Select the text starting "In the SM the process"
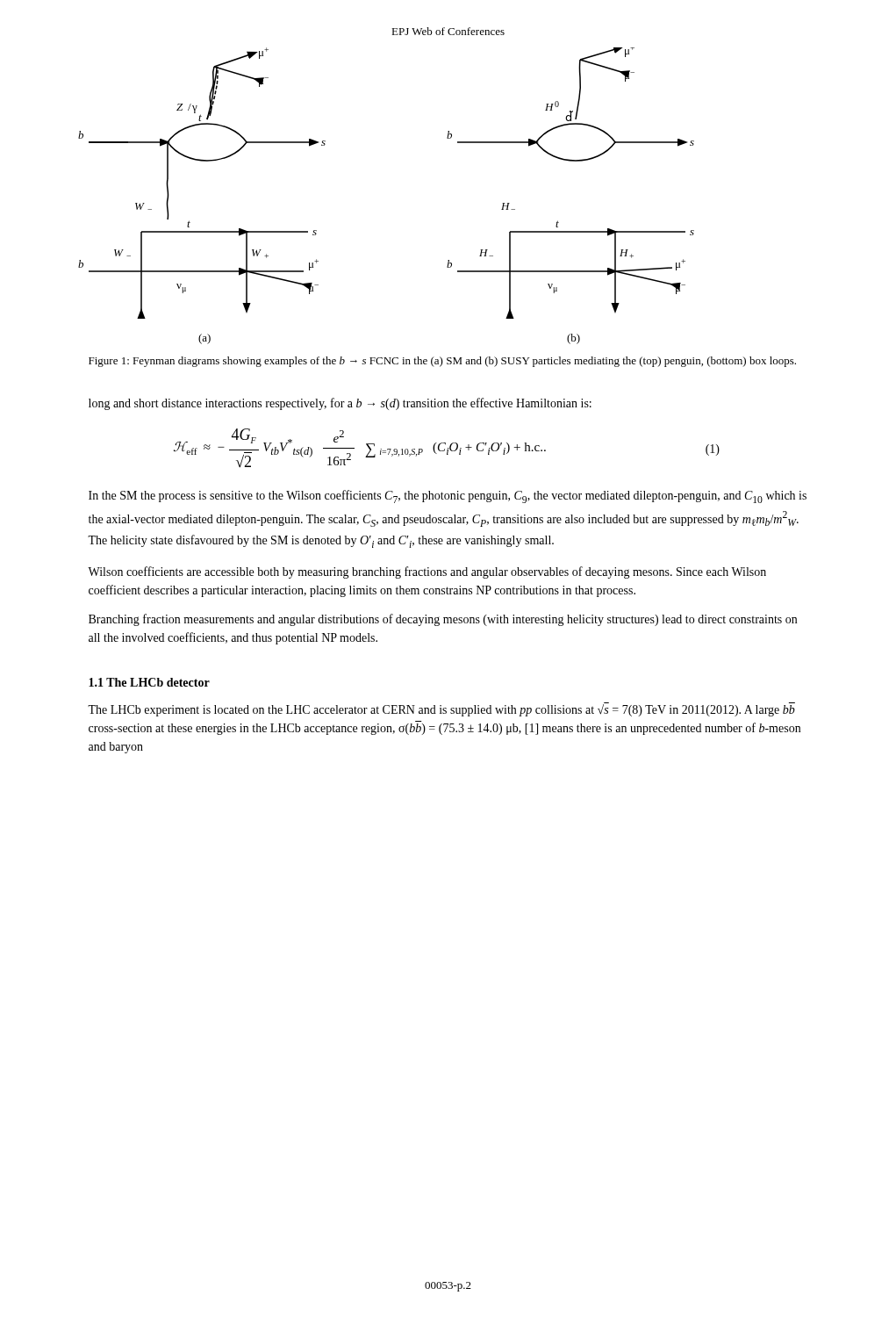Image resolution: width=896 pixels, height=1317 pixels. [448, 520]
